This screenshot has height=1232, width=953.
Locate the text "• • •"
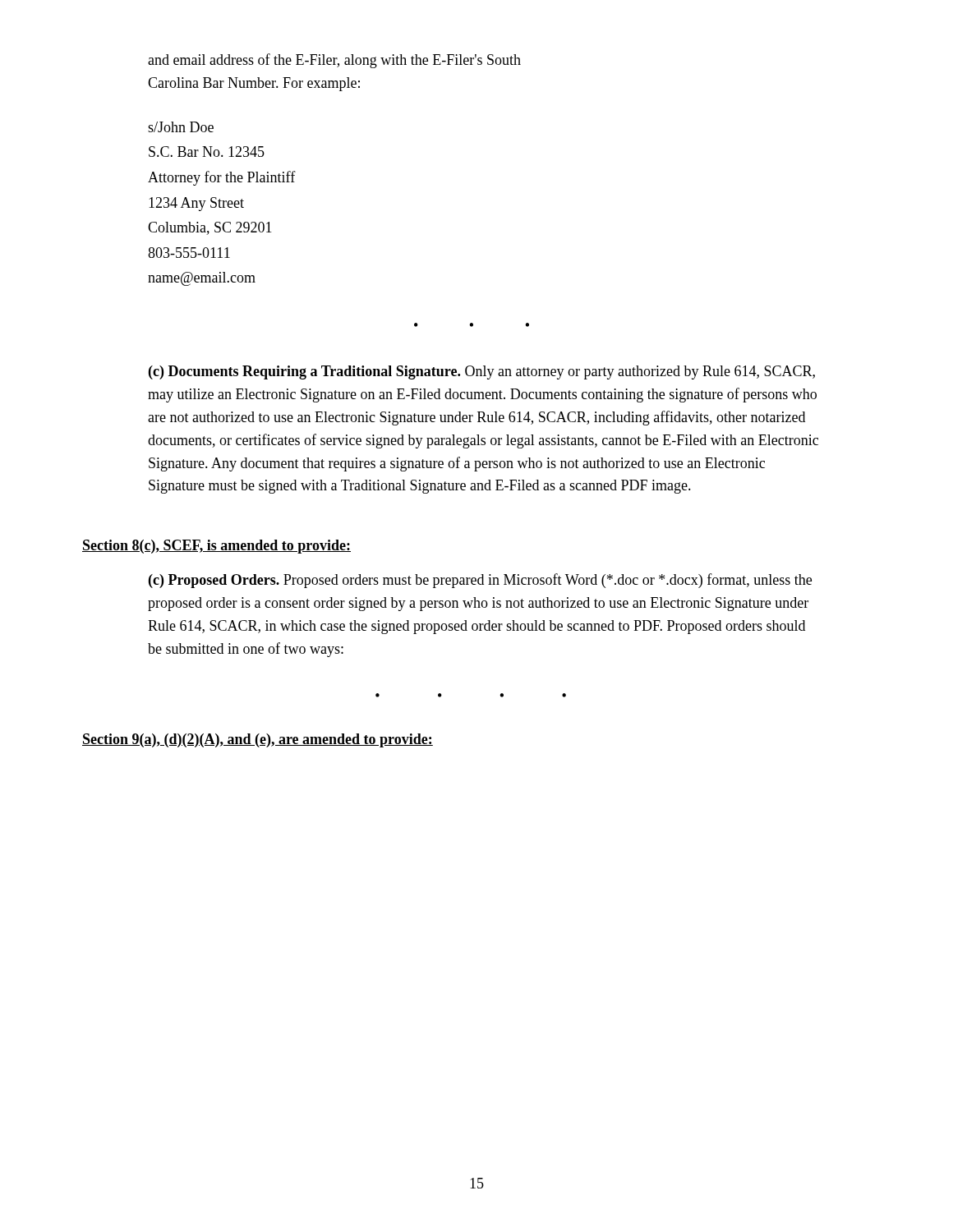476,325
